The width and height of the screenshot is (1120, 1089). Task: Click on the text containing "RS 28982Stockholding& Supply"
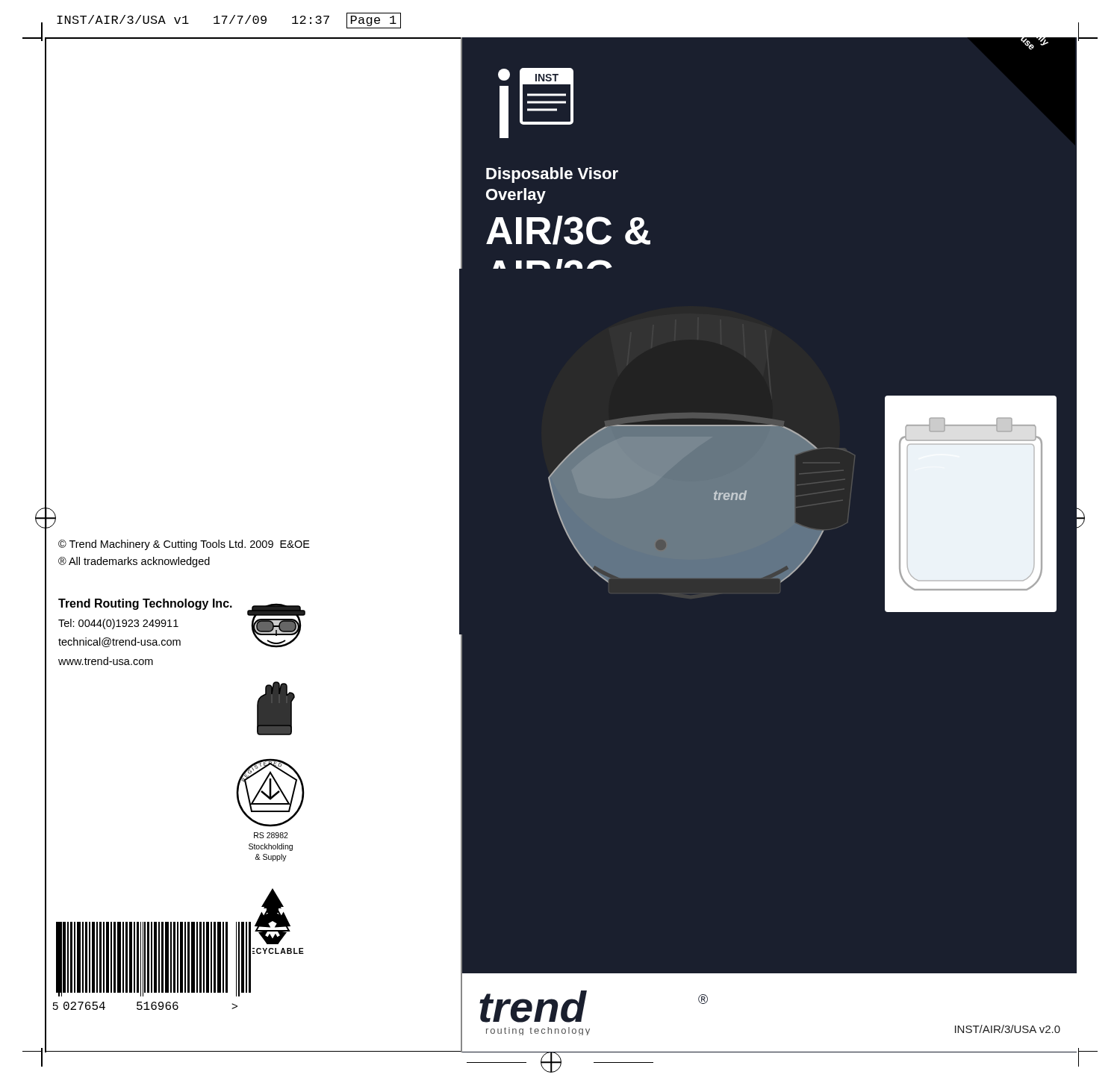point(271,846)
